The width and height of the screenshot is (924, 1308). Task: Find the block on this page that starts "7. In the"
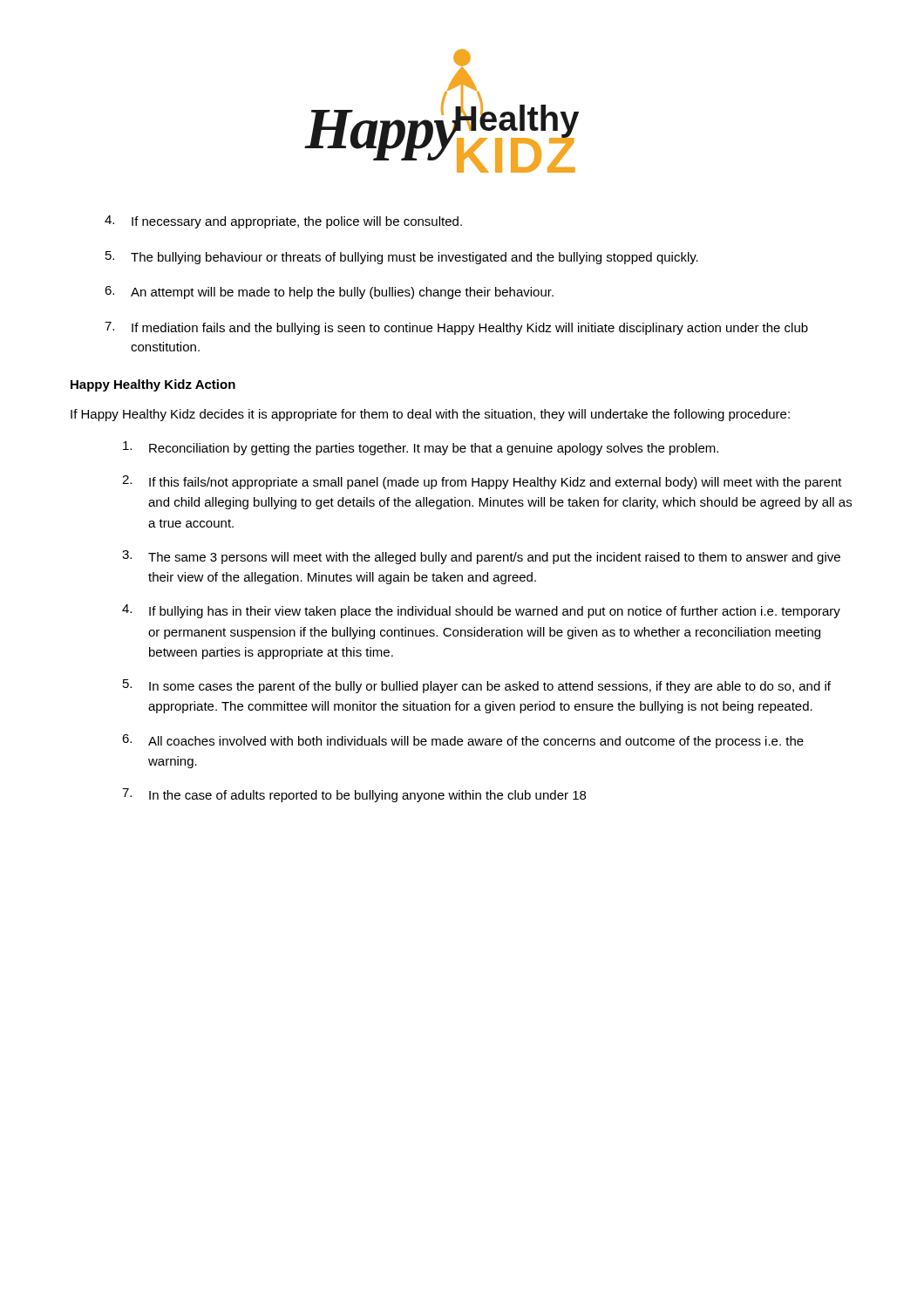[x=488, y=795]
